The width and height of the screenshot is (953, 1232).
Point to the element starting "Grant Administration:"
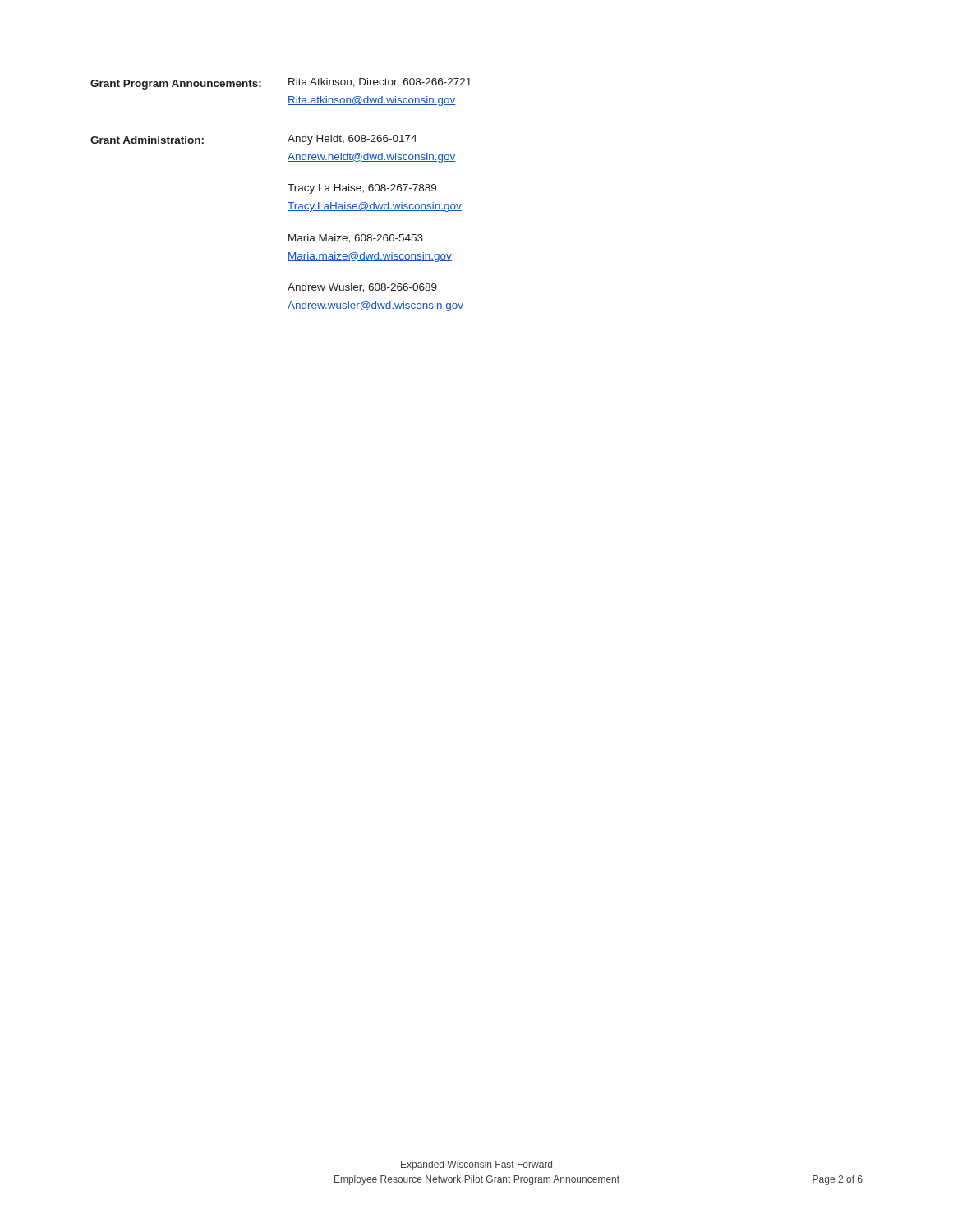(x=189, y=140)
